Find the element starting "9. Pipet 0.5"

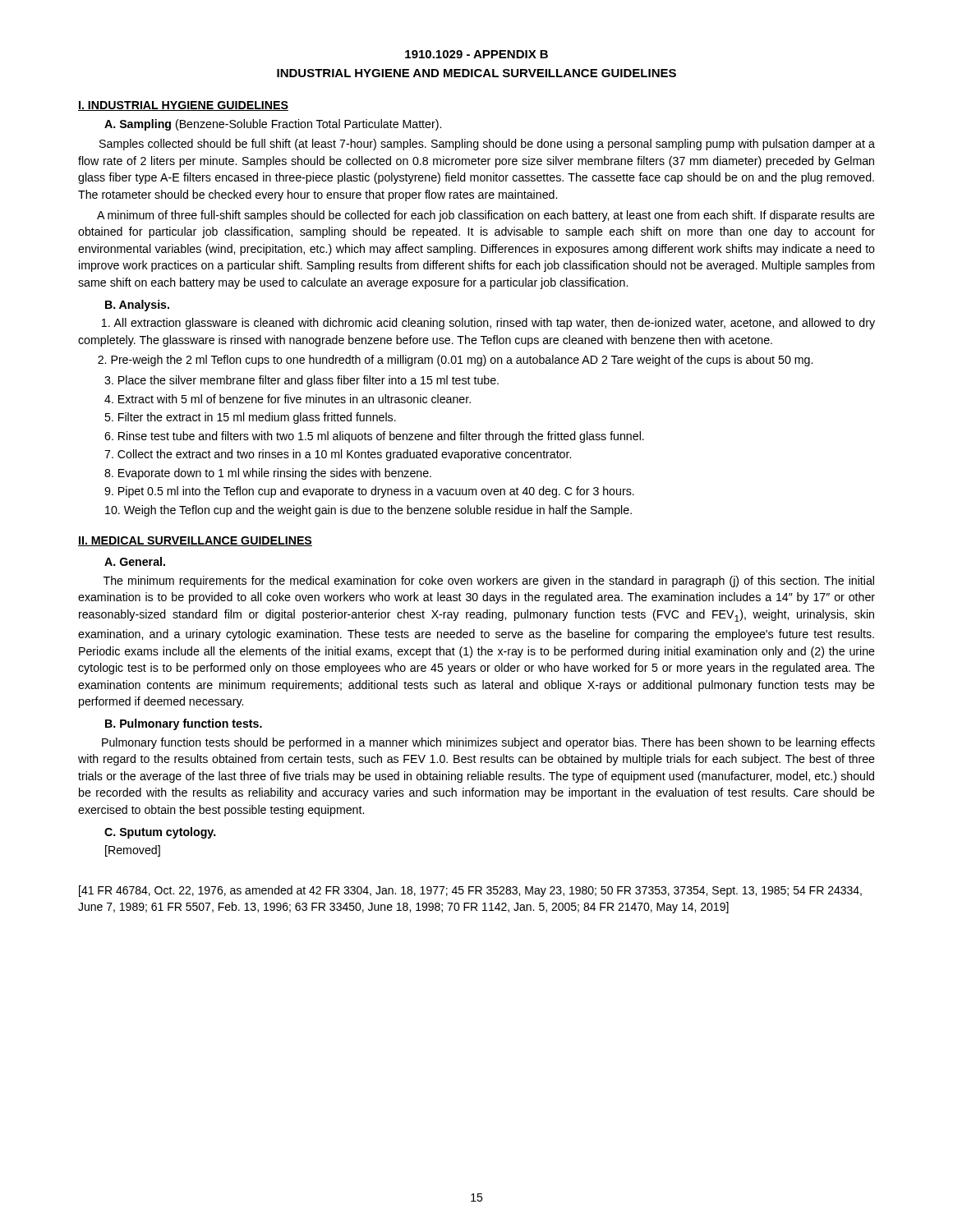click(x=370, y=492)
